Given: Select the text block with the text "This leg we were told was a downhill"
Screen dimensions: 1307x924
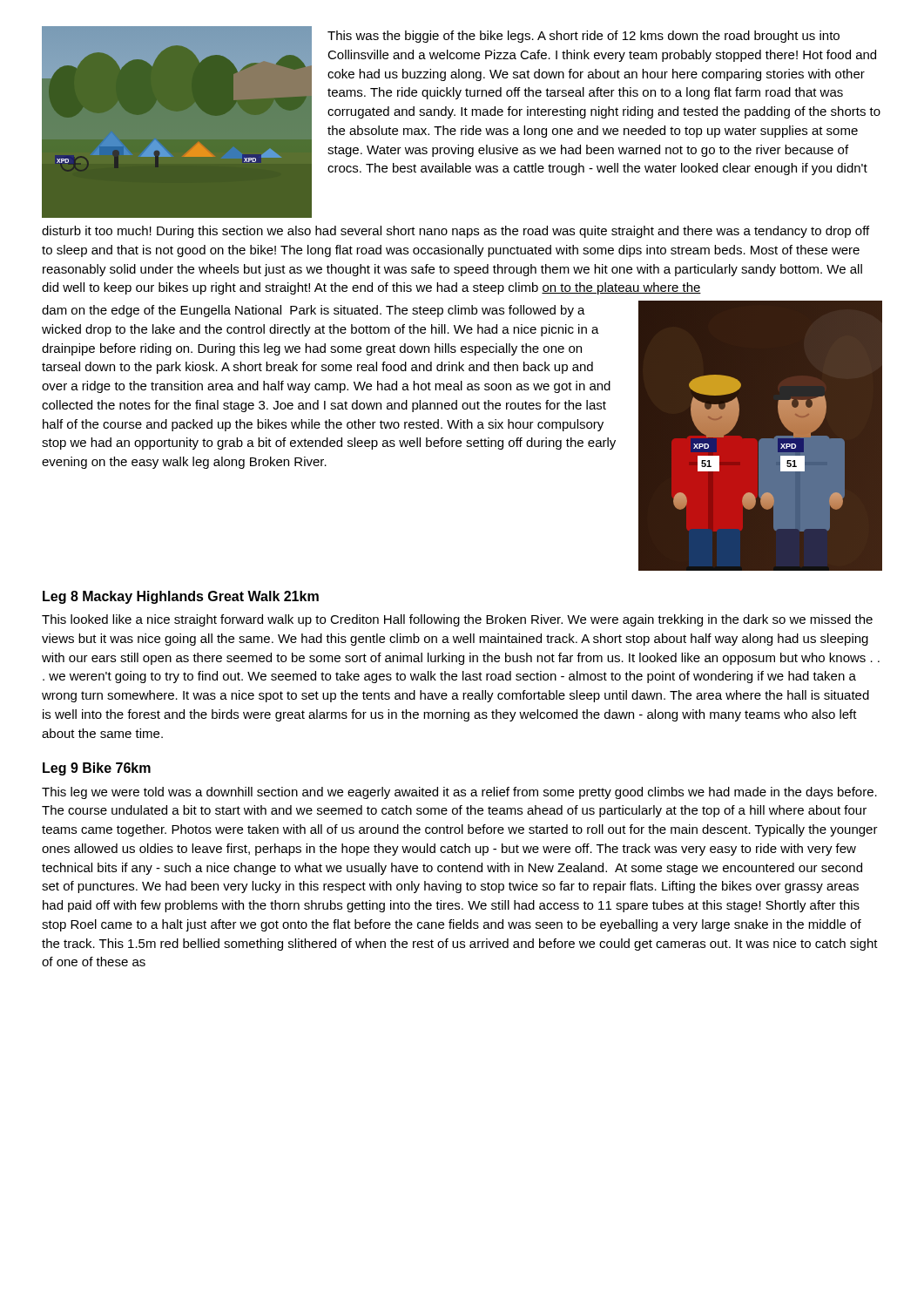Looking at the screenshot, I should [460, 877].
